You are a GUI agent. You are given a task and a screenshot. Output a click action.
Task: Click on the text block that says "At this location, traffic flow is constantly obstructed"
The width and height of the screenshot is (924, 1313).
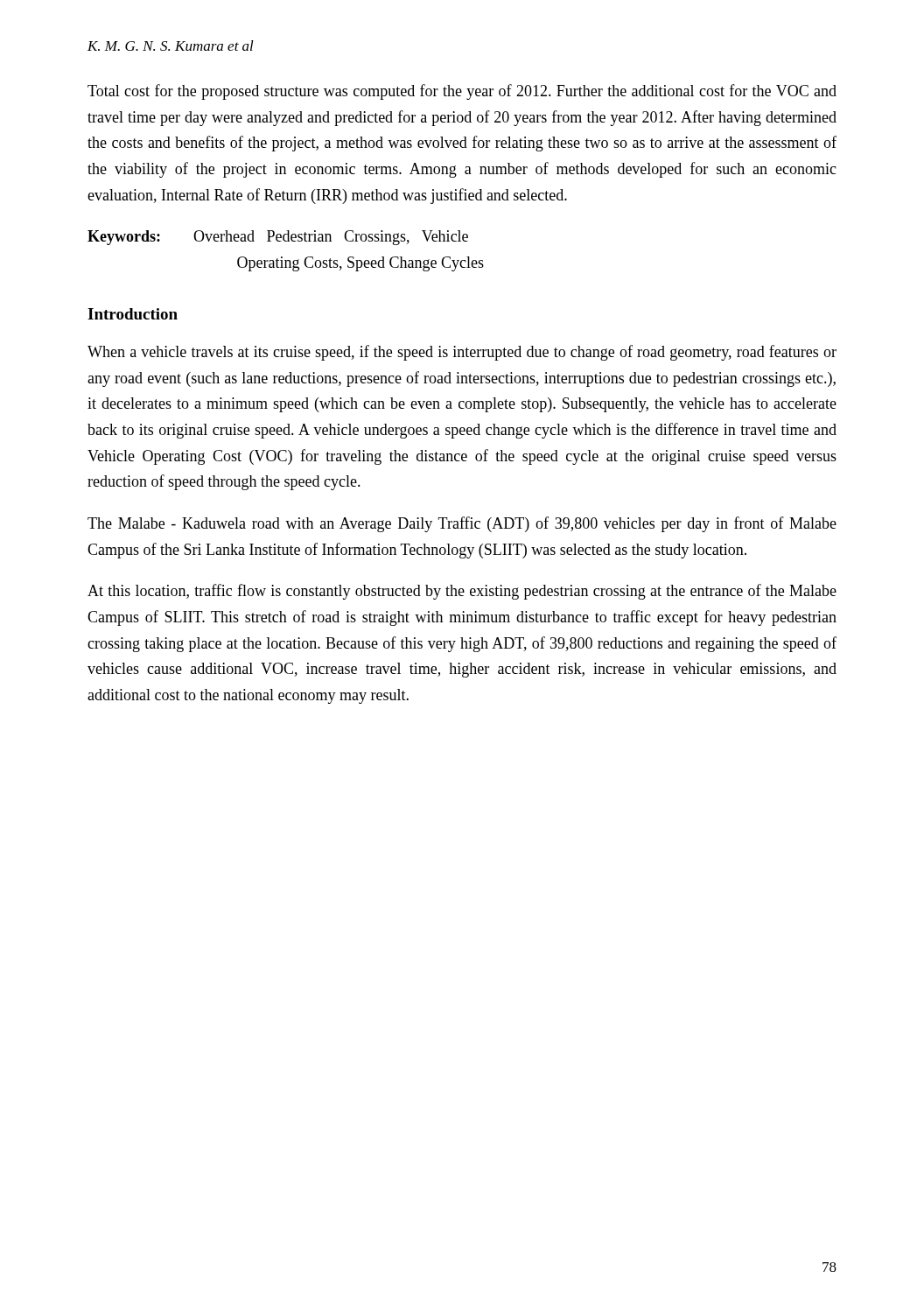462,643
